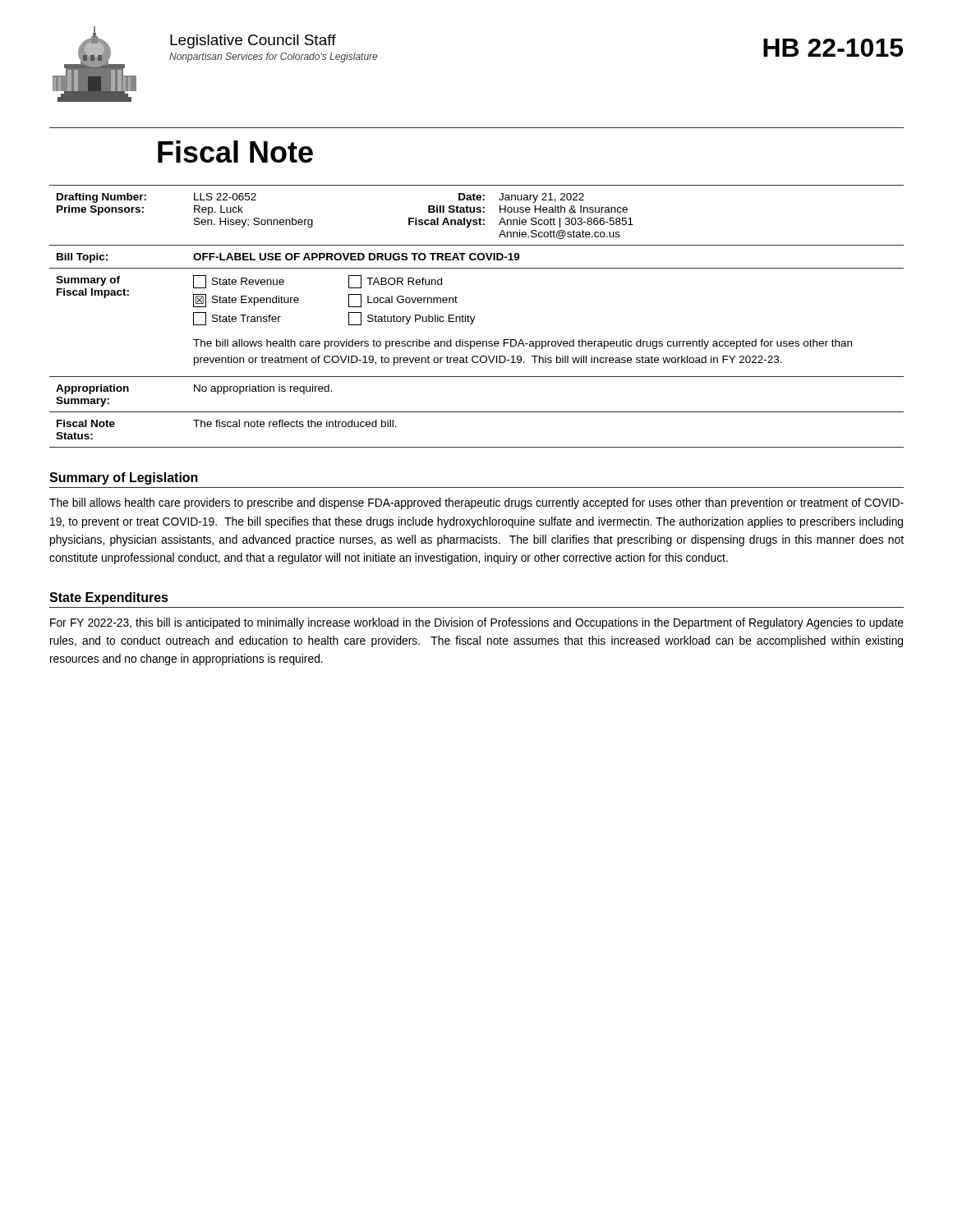Select the text block containing "For FY 2022-23, this bill"

coord(476,641)
